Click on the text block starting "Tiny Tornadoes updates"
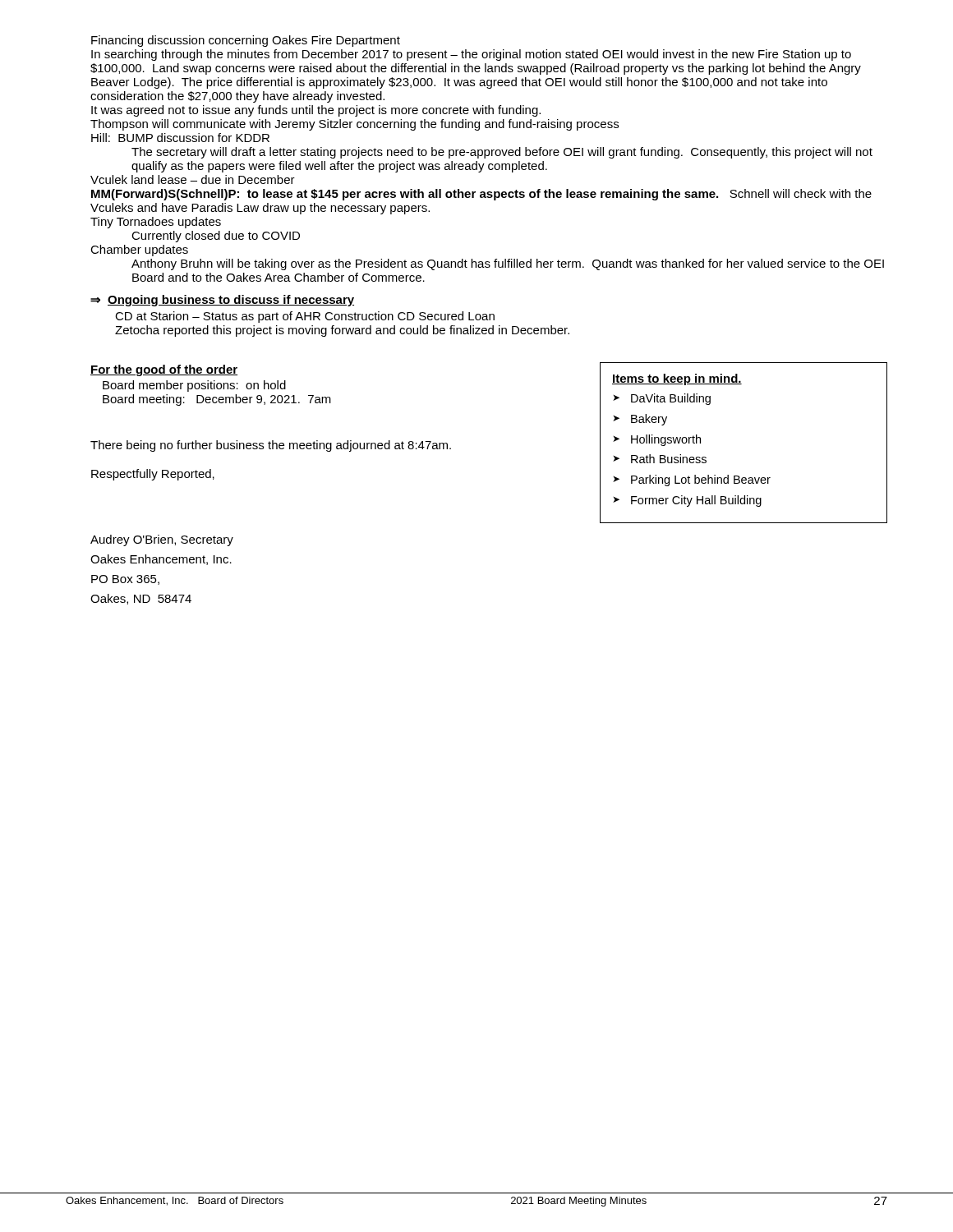 [156, 223]
